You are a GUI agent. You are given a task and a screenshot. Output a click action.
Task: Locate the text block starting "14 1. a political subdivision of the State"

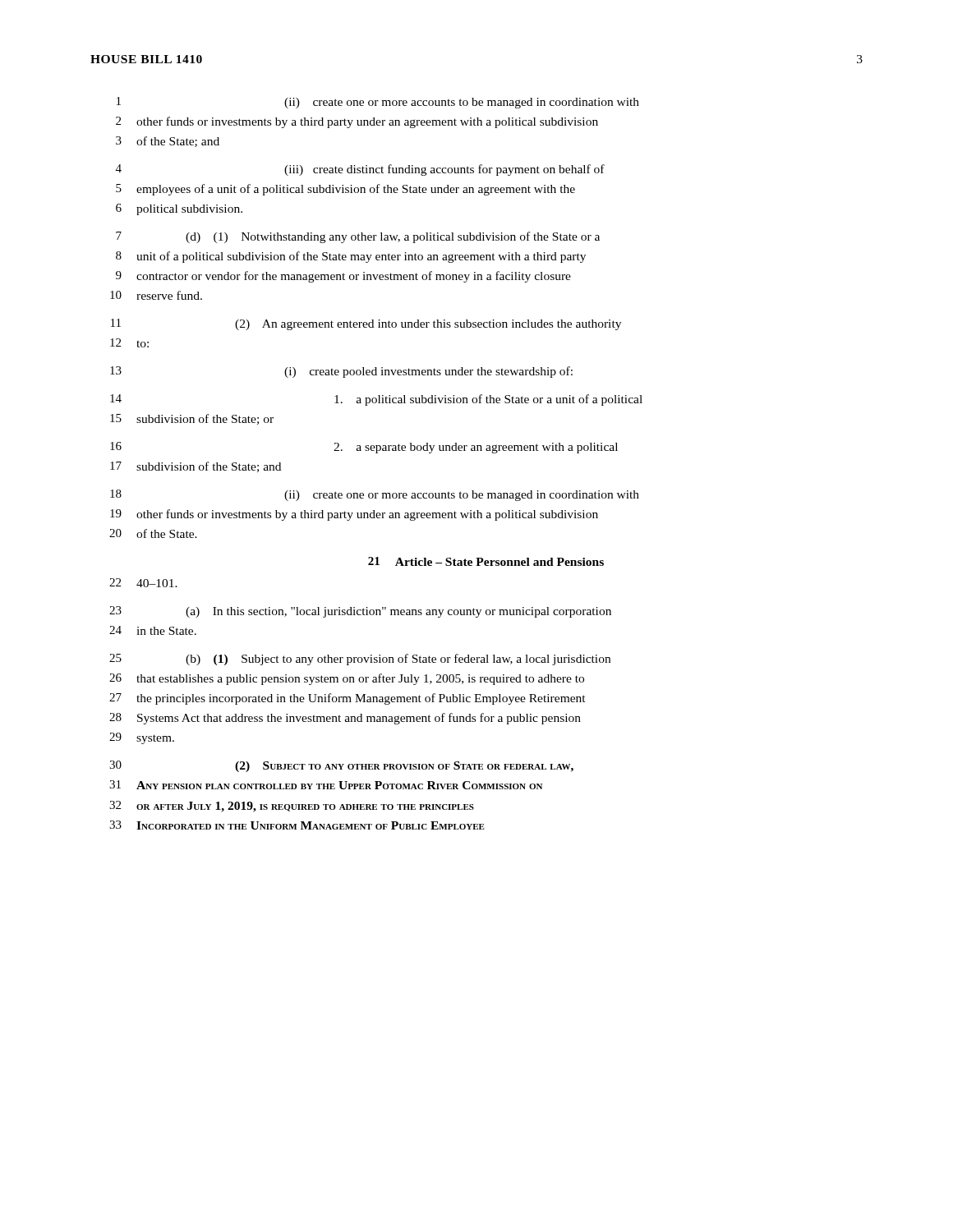point(476,409)
